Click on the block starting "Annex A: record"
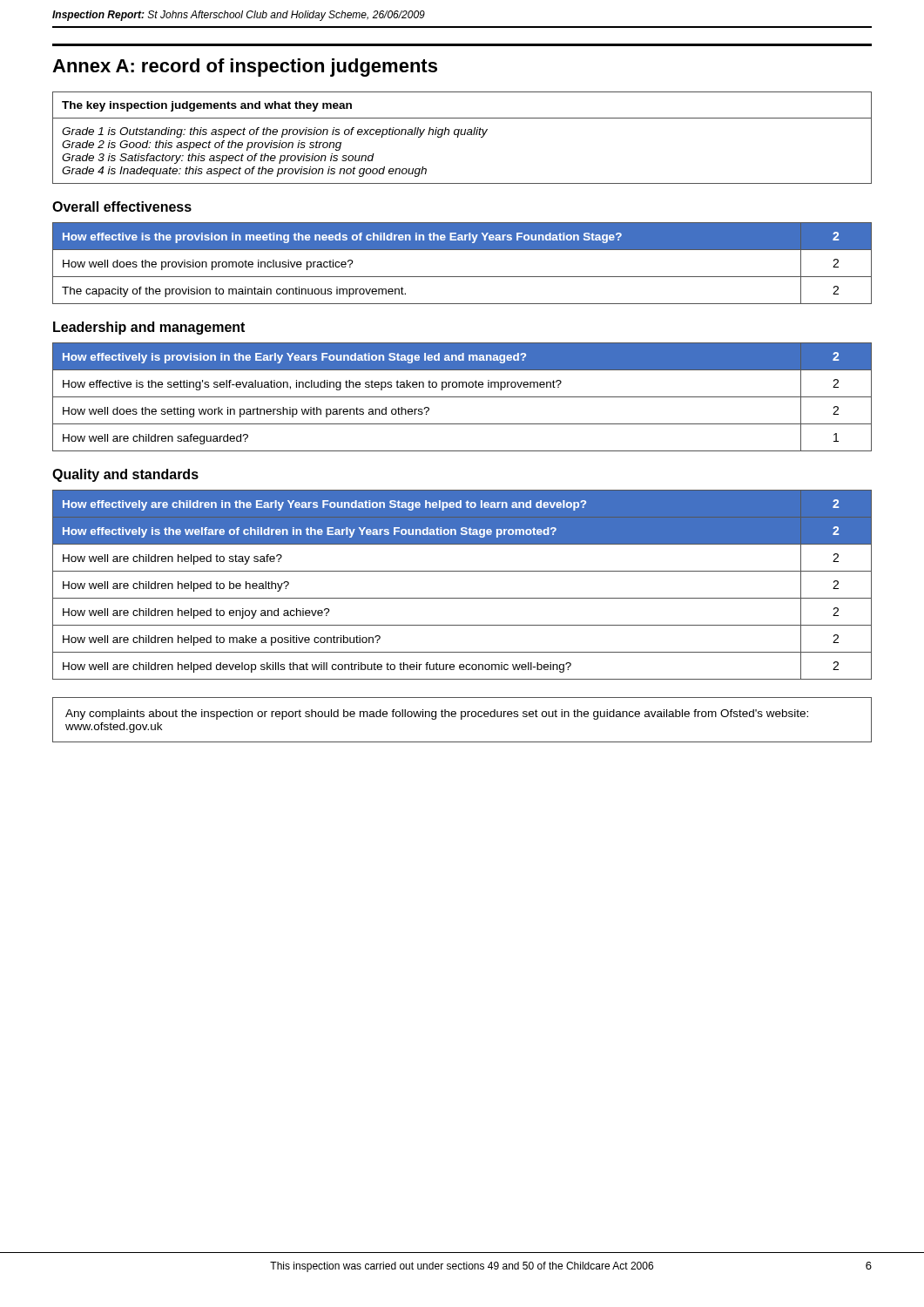Screen dimensions: 1307x924 [245, 68]
